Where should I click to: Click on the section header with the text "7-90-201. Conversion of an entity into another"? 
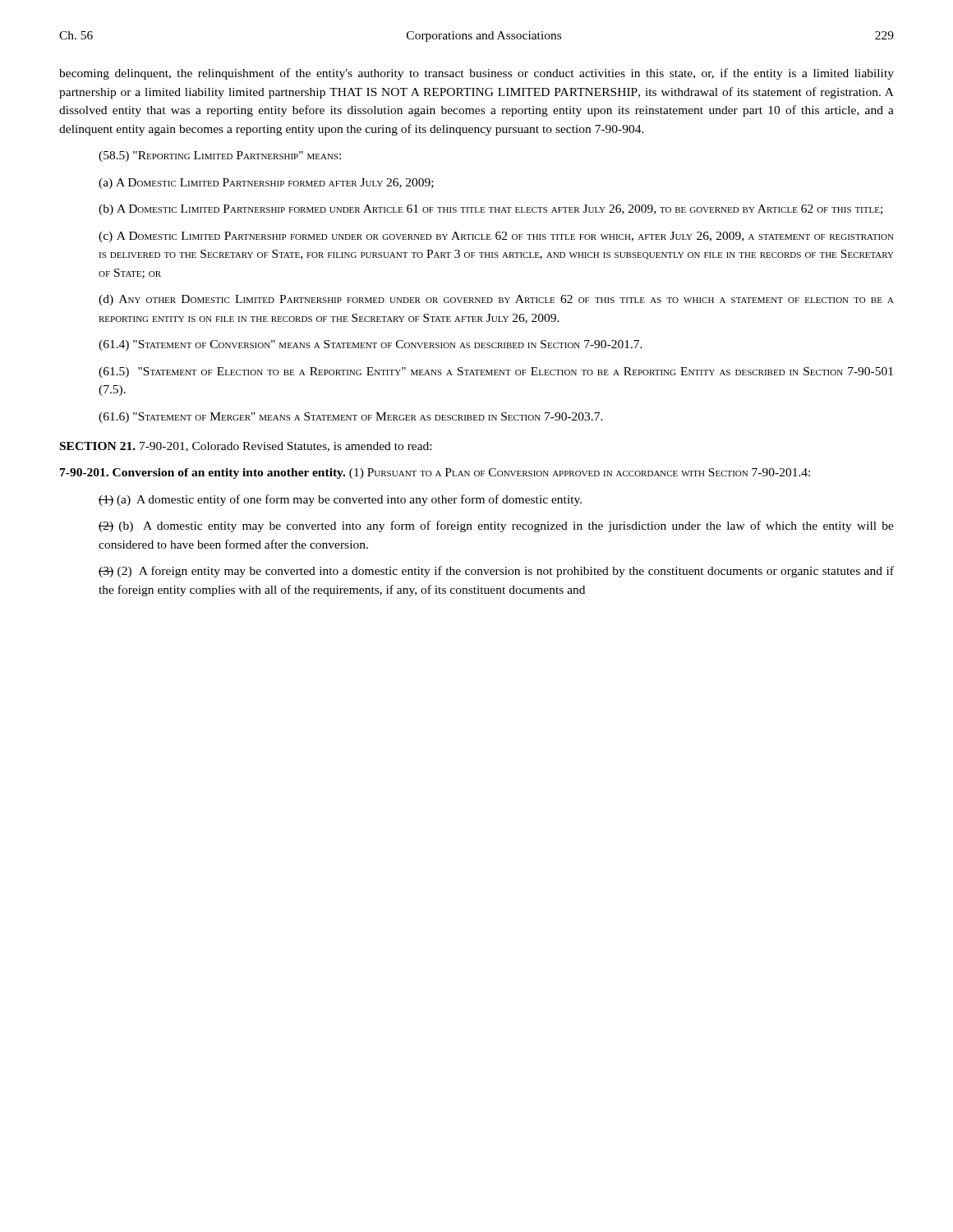435,472
